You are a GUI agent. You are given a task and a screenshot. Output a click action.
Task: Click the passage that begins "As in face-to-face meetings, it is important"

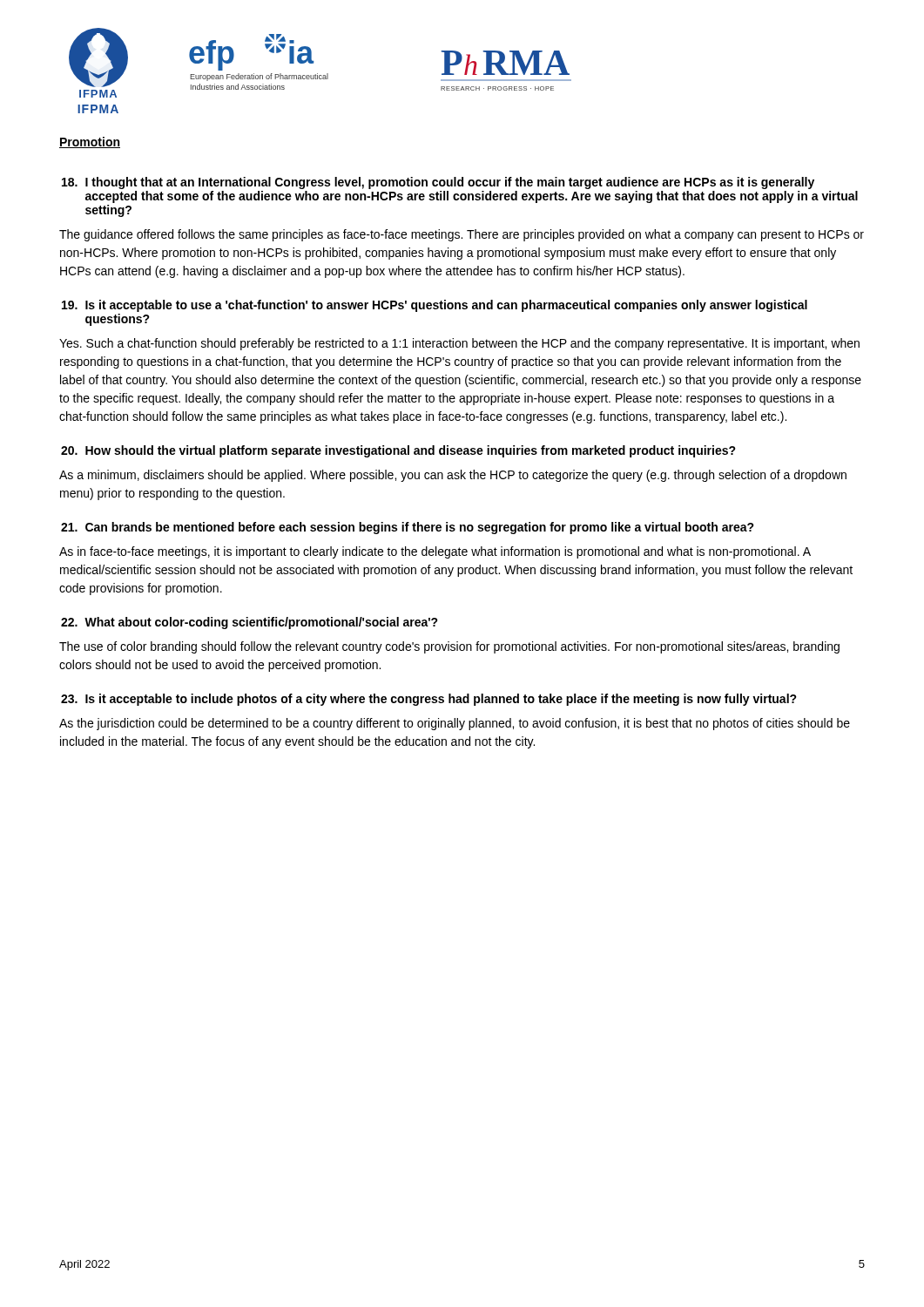pos(456,570)
